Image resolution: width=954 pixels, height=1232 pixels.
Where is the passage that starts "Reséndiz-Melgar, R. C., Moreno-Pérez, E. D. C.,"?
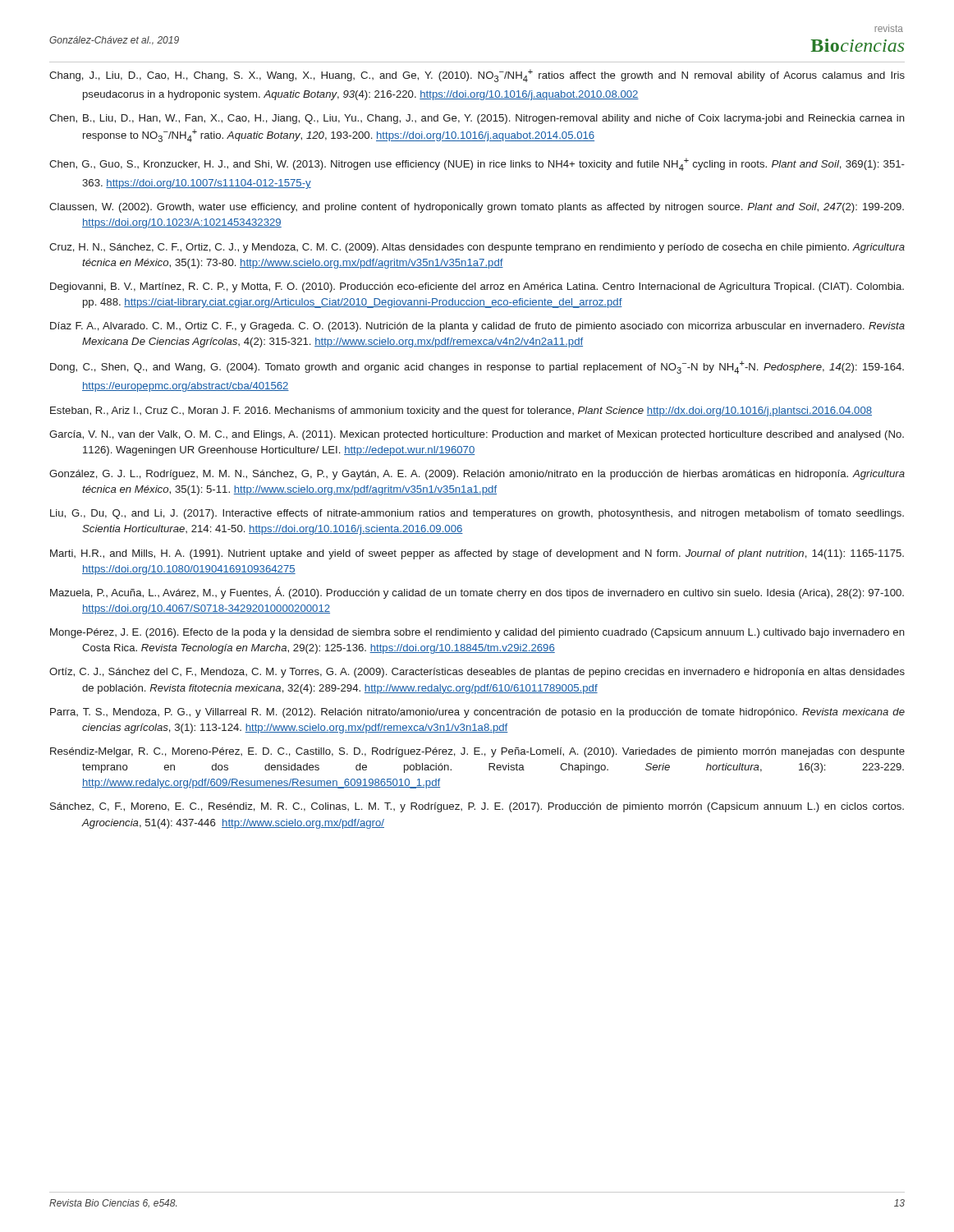click(477, 767)
